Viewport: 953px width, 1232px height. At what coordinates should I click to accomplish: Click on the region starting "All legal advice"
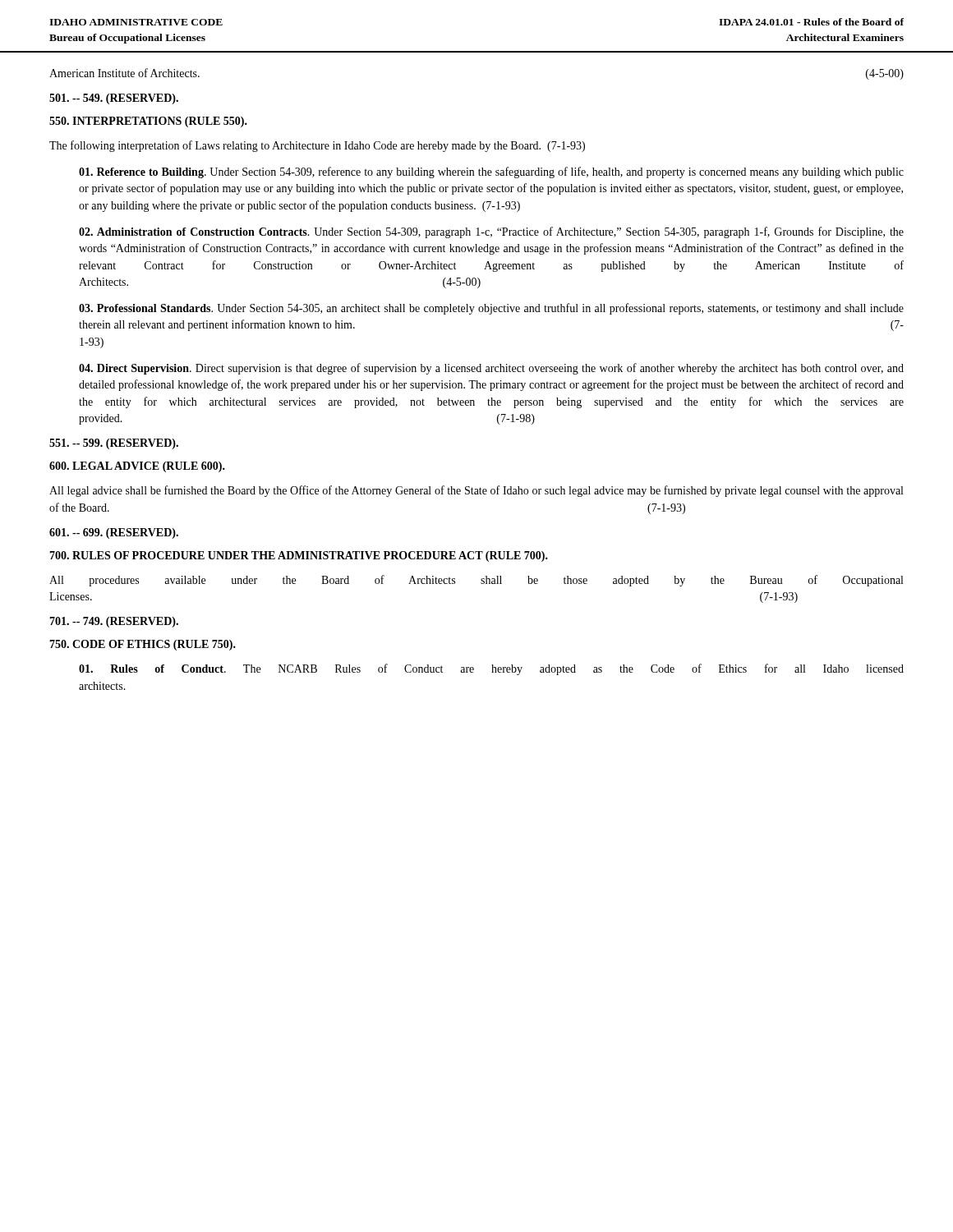tap(476, 500)
